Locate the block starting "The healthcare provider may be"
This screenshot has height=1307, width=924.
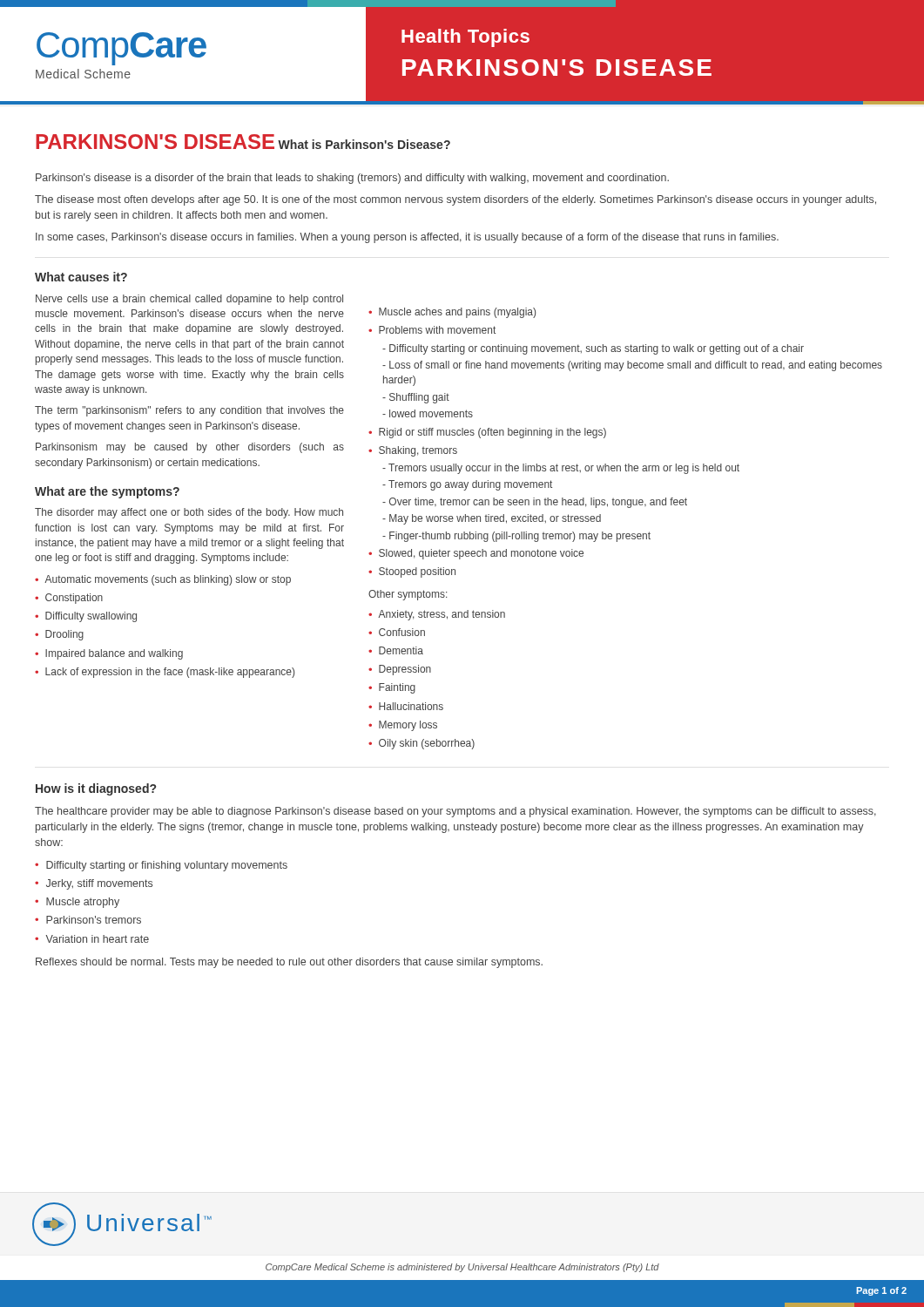coord(456,827)
